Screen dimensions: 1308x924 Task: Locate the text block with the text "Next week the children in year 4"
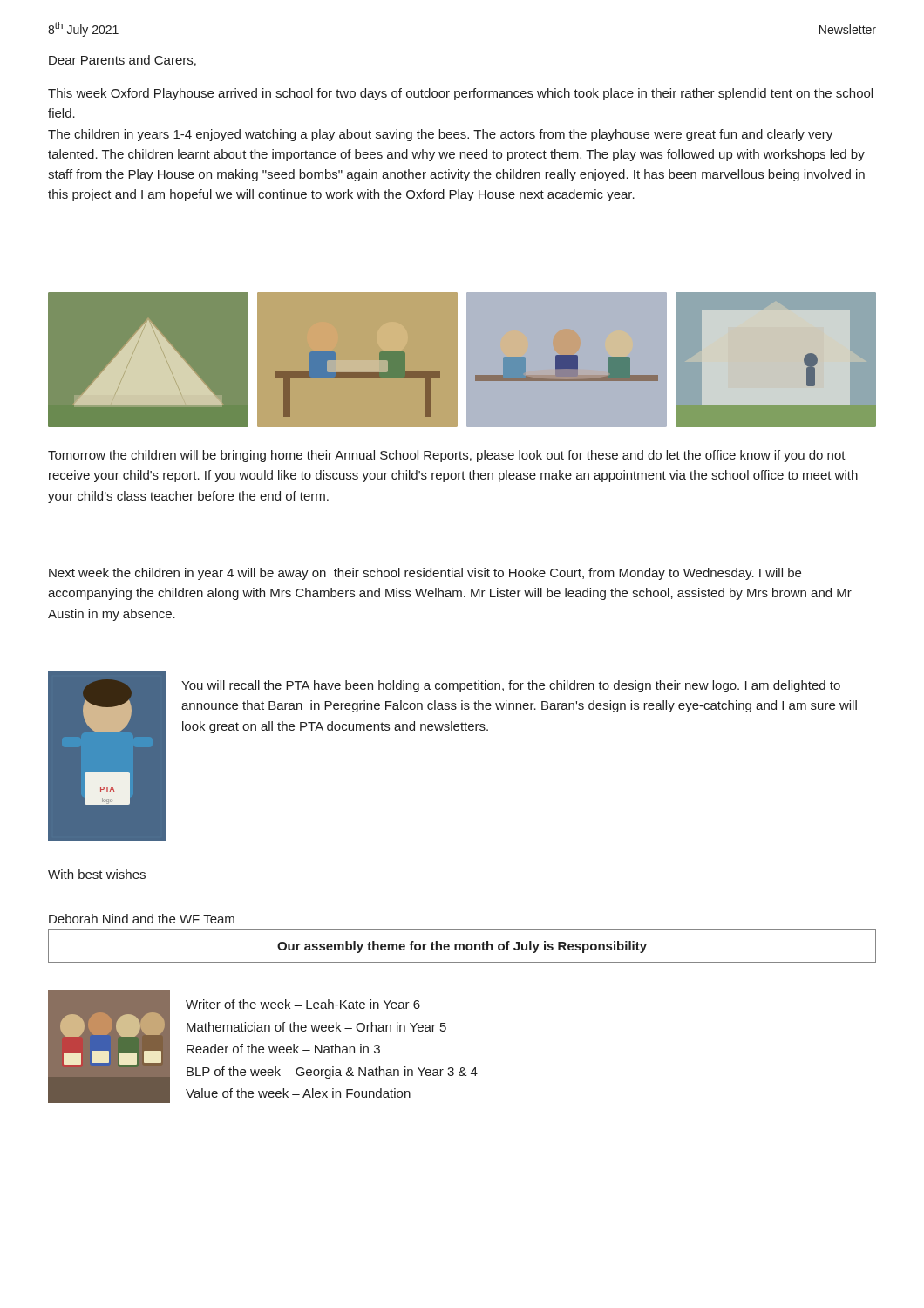(450, 593)
